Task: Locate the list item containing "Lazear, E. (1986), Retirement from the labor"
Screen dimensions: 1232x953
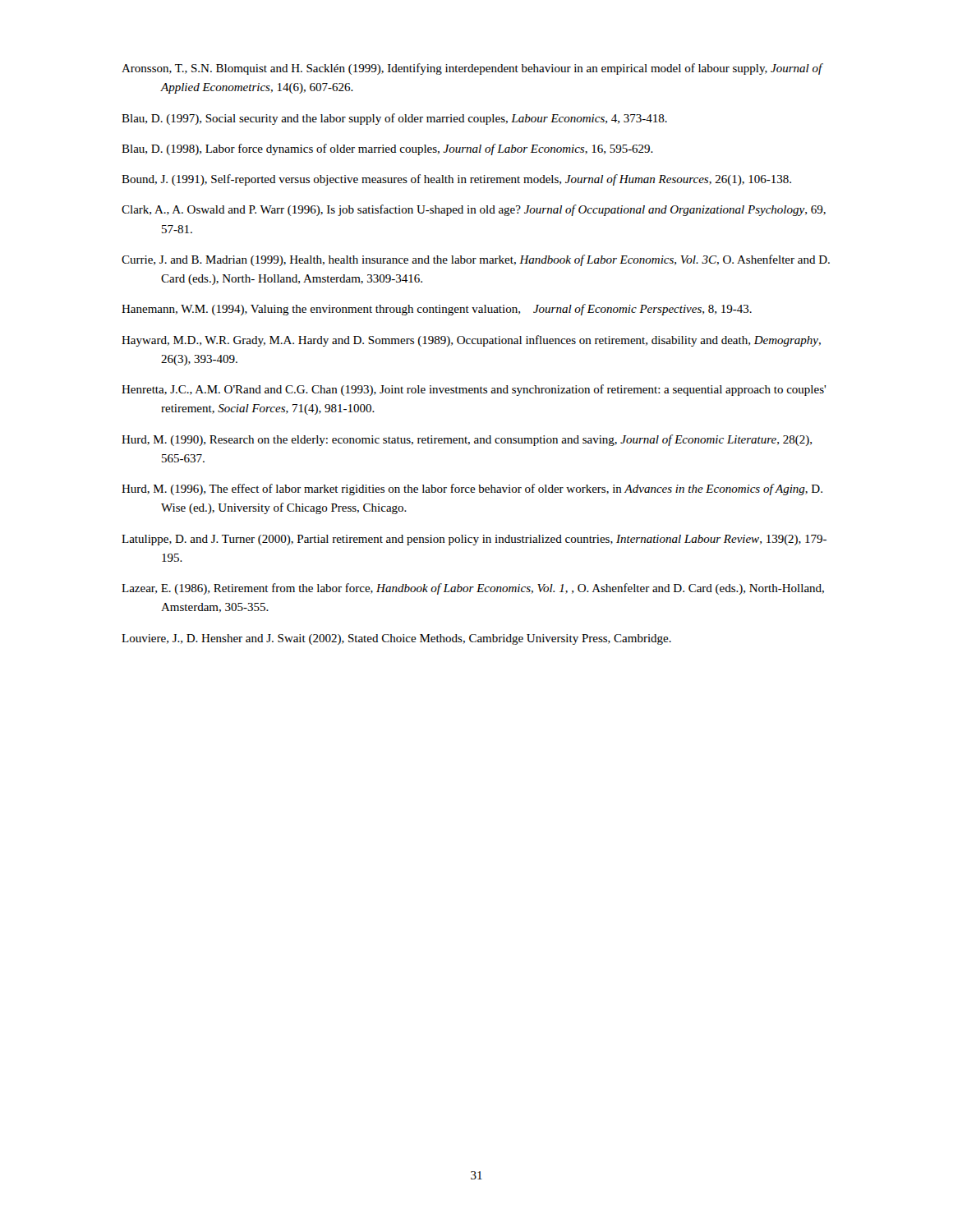Action: pyautogui.click(x=473, y=598)
